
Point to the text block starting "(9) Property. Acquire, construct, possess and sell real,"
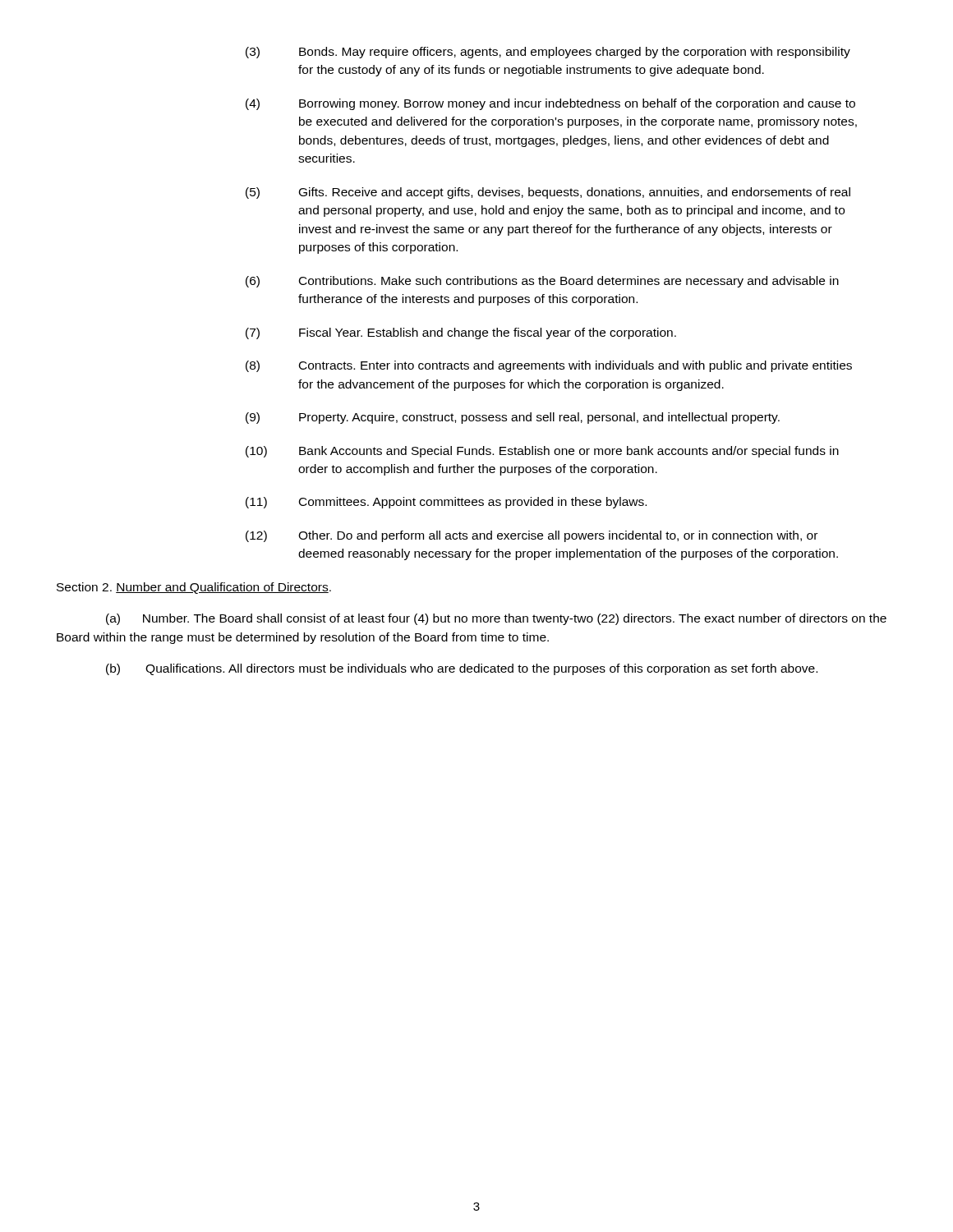(x=555, y=417)
